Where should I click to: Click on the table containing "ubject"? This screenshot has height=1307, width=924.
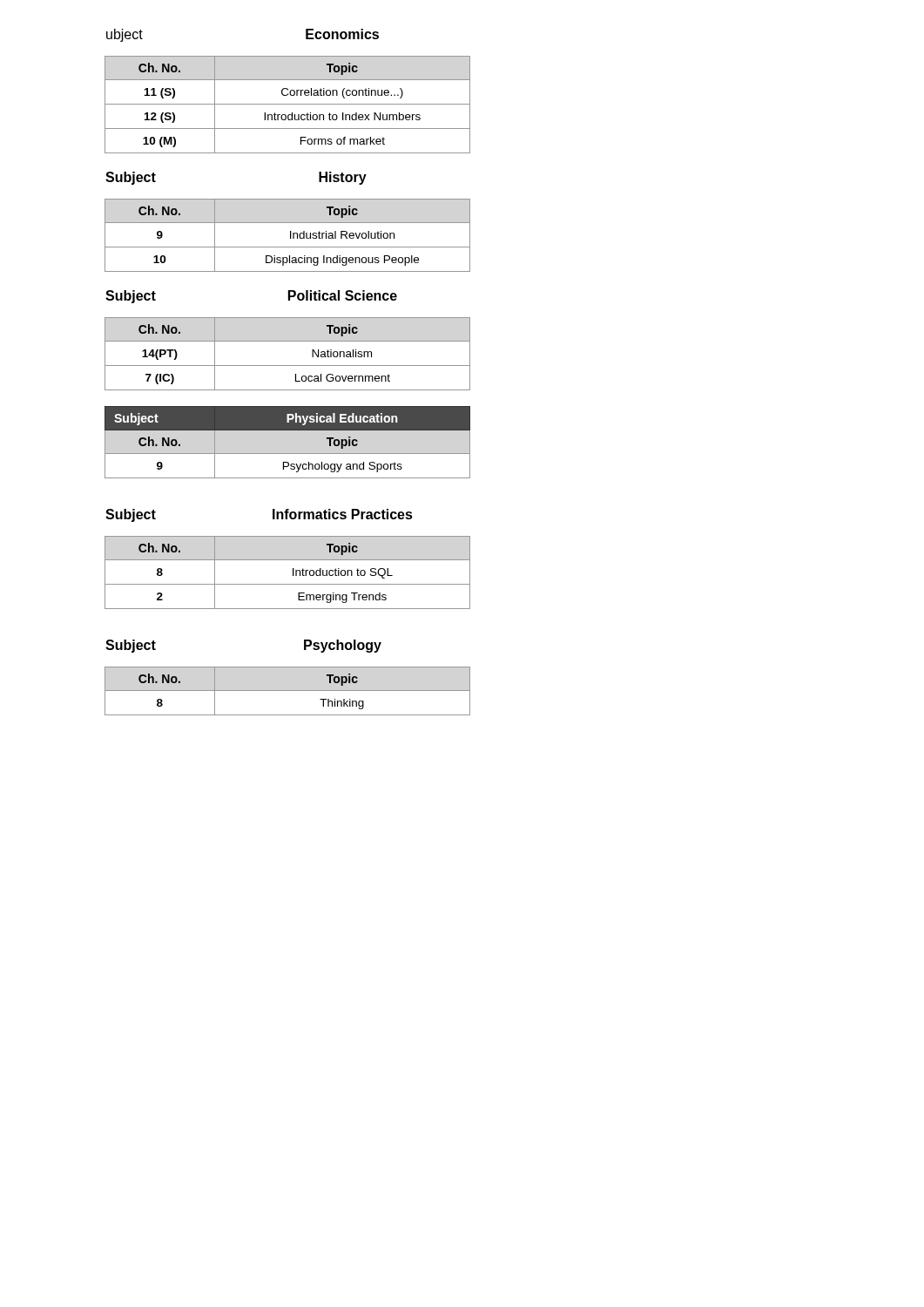[287, 35]
